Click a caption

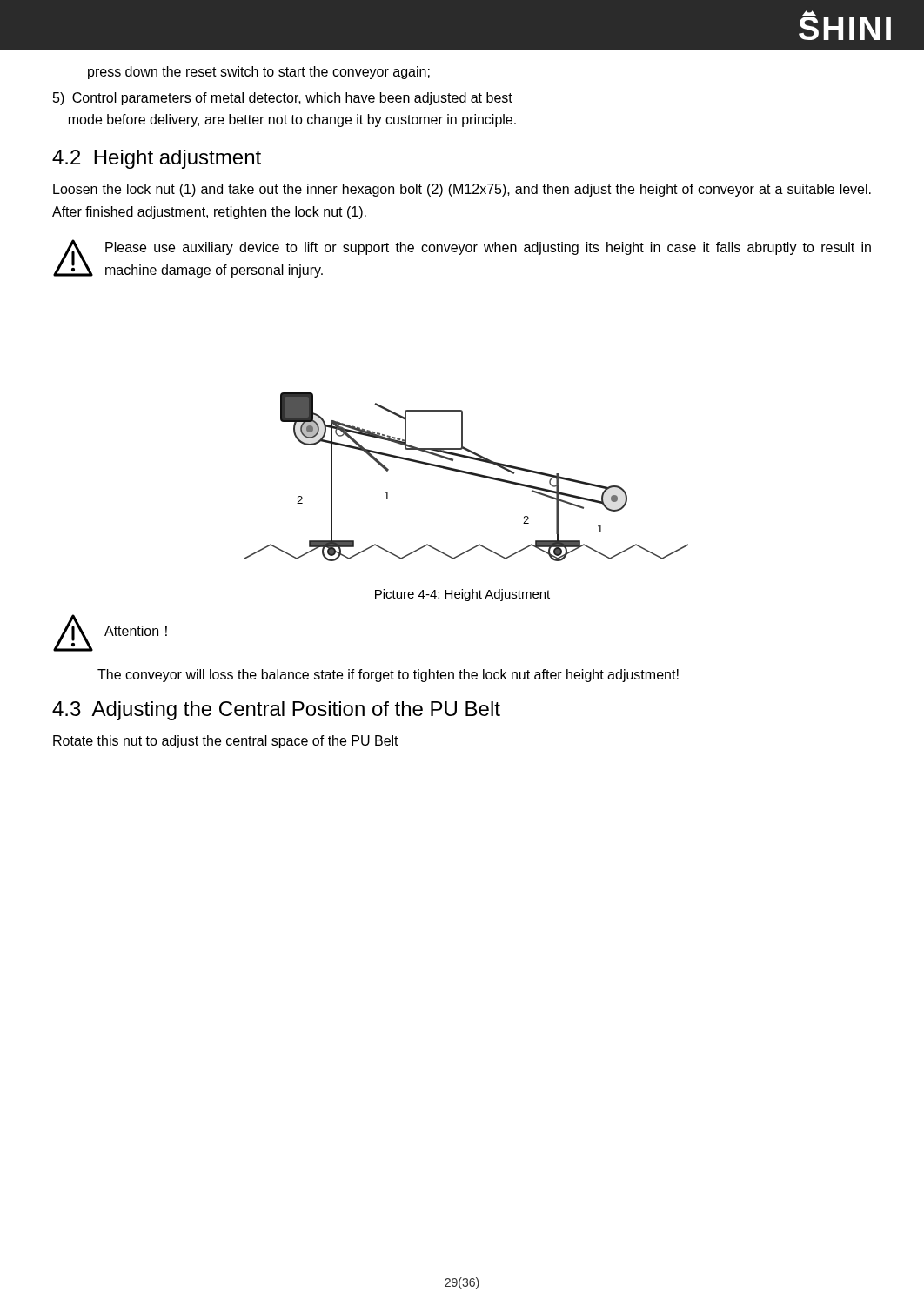pos(462,593)
